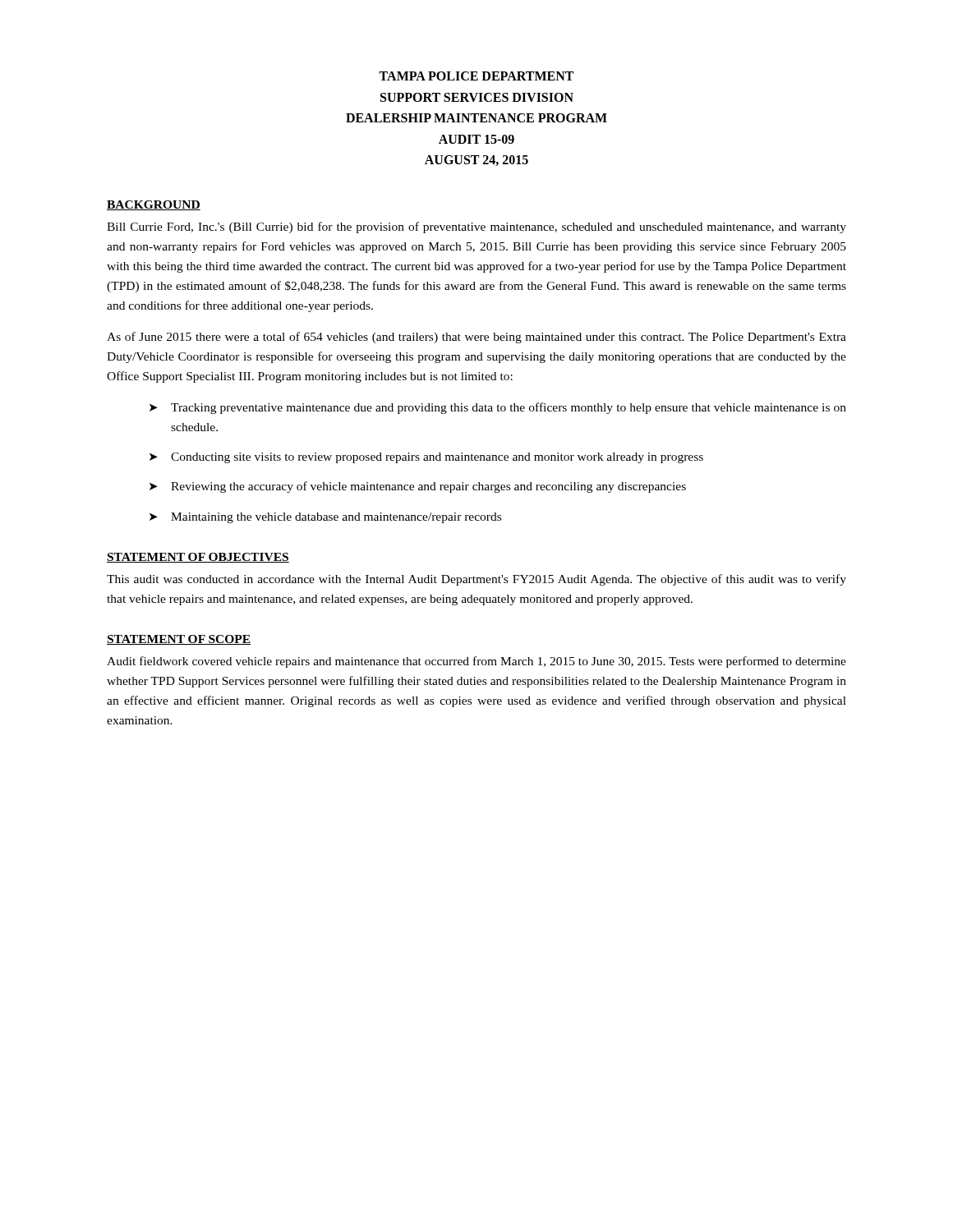Screen dimensions: 1232x953
Task: Locate the text block starting "As of June 2015 there were a"
Action: [476, 356]
